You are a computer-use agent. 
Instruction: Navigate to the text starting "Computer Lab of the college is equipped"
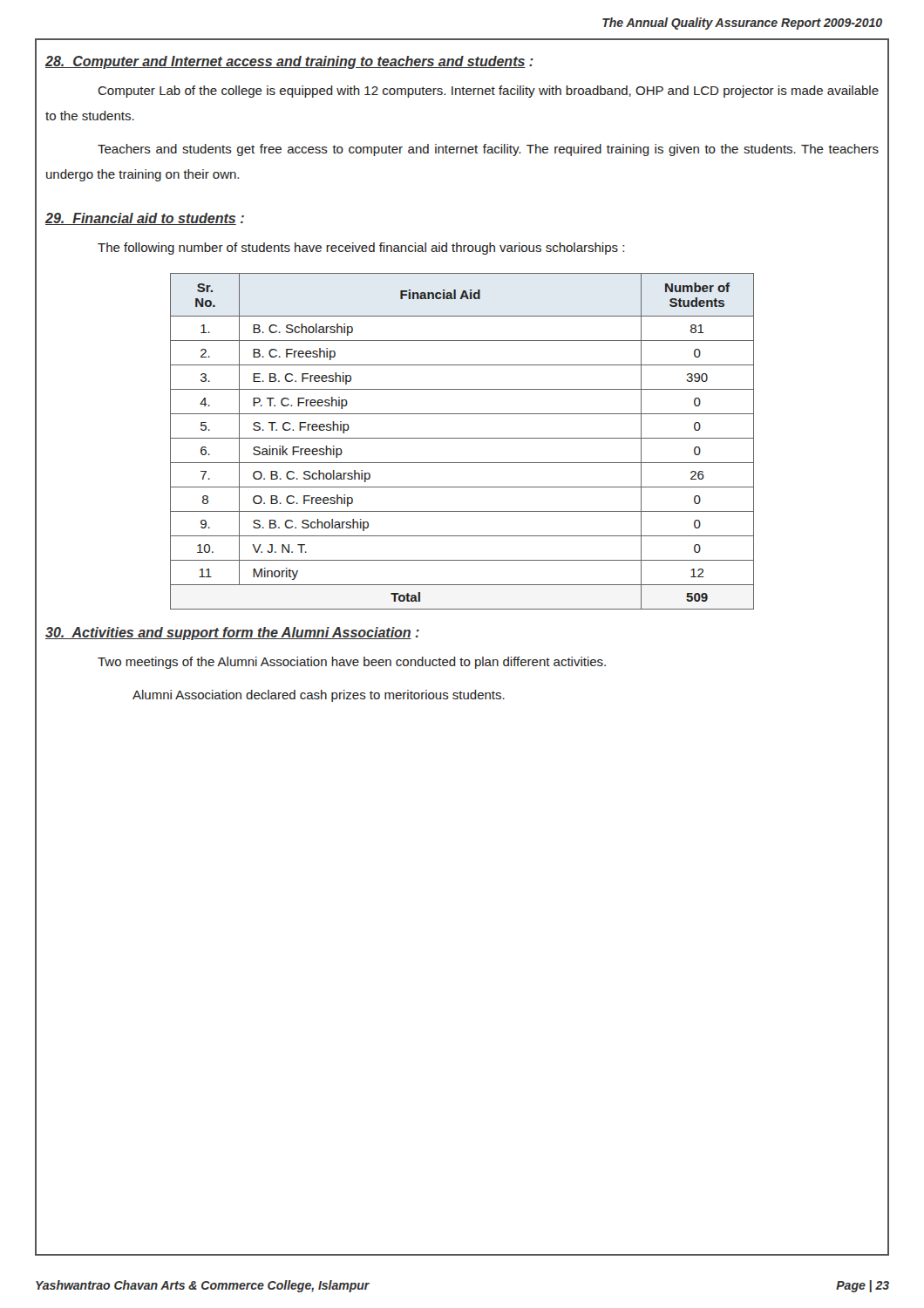(462, 103)
